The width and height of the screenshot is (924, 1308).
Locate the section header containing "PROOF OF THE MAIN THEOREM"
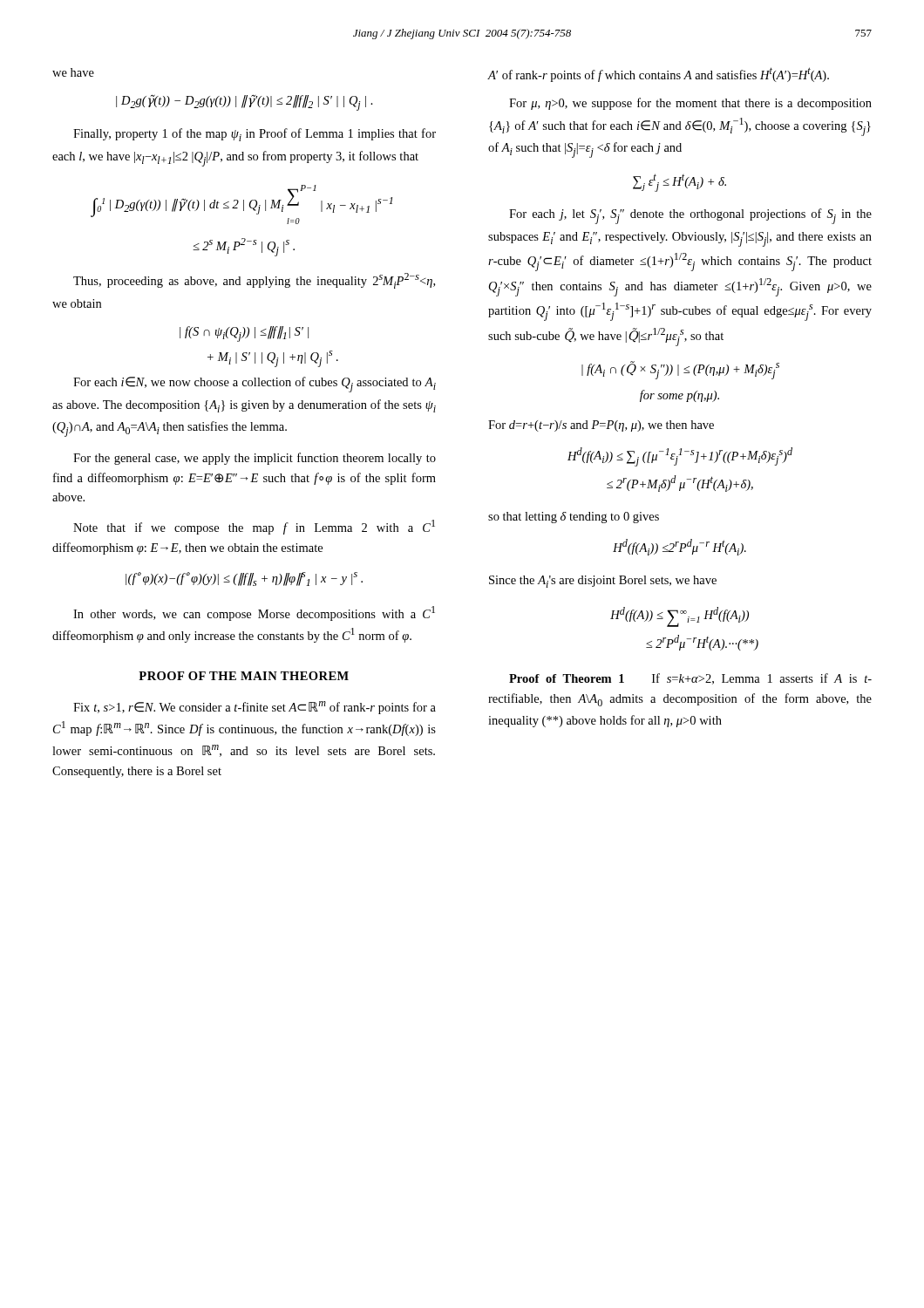pos(244,676)
